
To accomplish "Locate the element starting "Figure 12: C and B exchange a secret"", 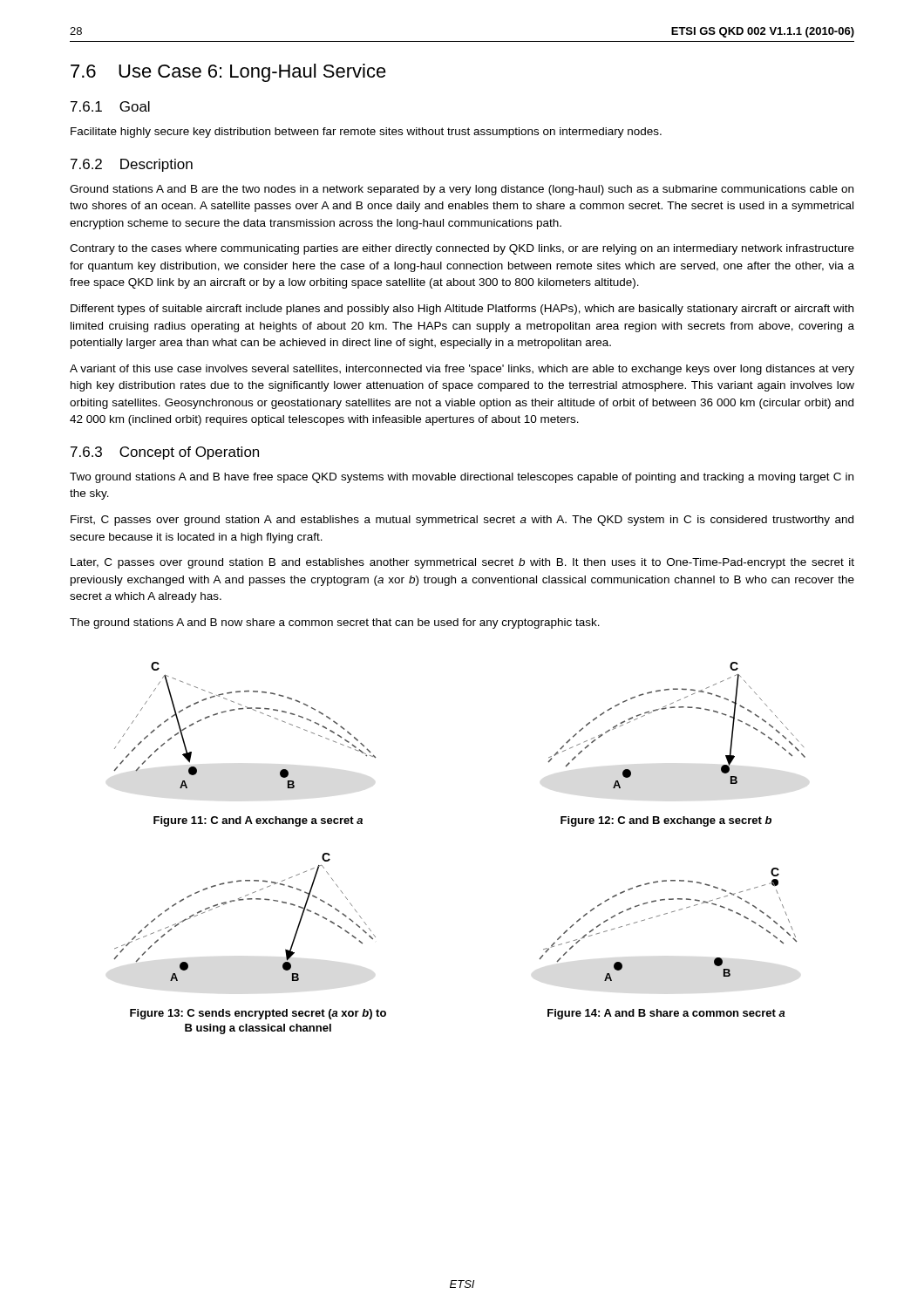I will [x=666, y=820].
